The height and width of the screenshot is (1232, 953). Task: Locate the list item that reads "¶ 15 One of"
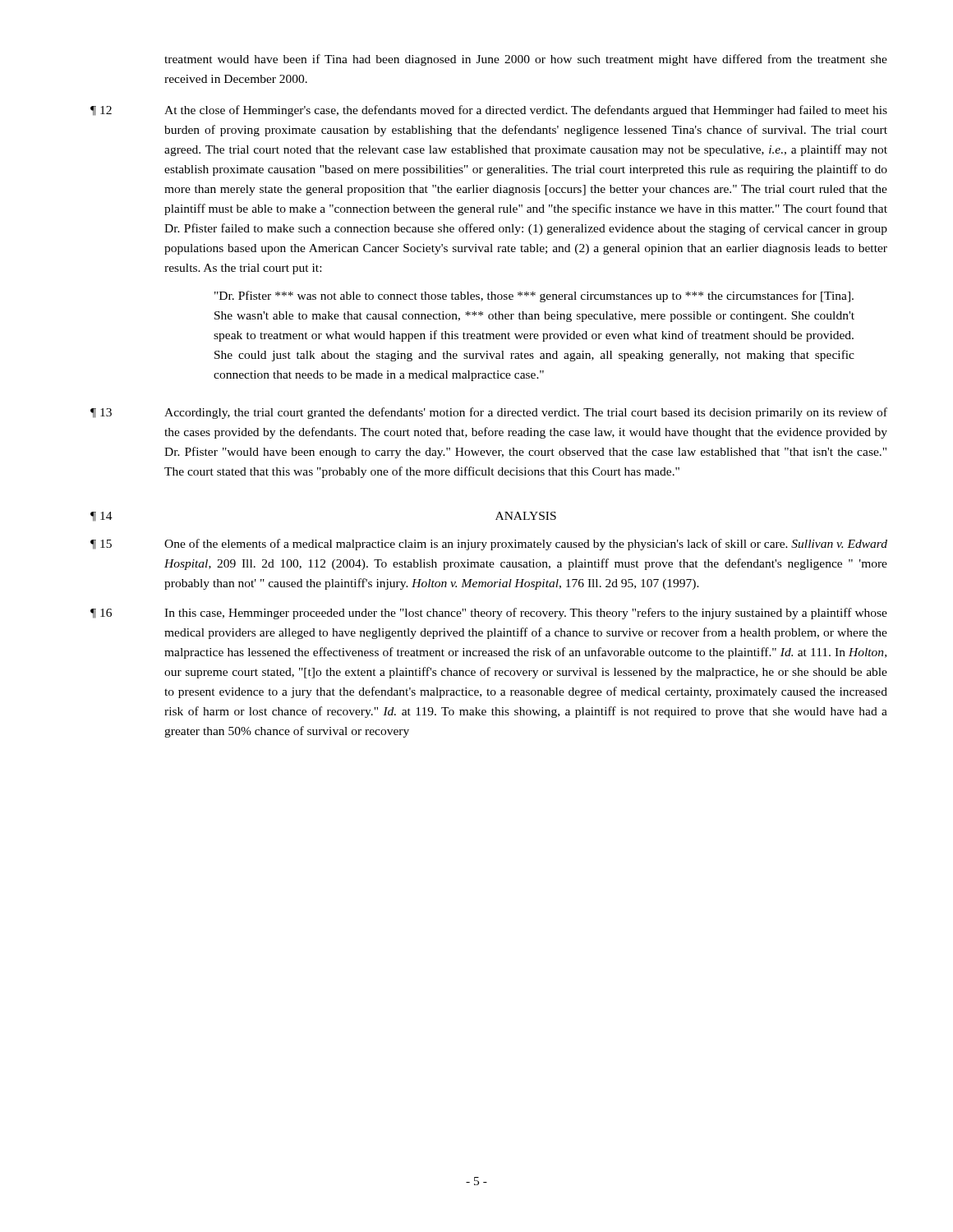489,564
